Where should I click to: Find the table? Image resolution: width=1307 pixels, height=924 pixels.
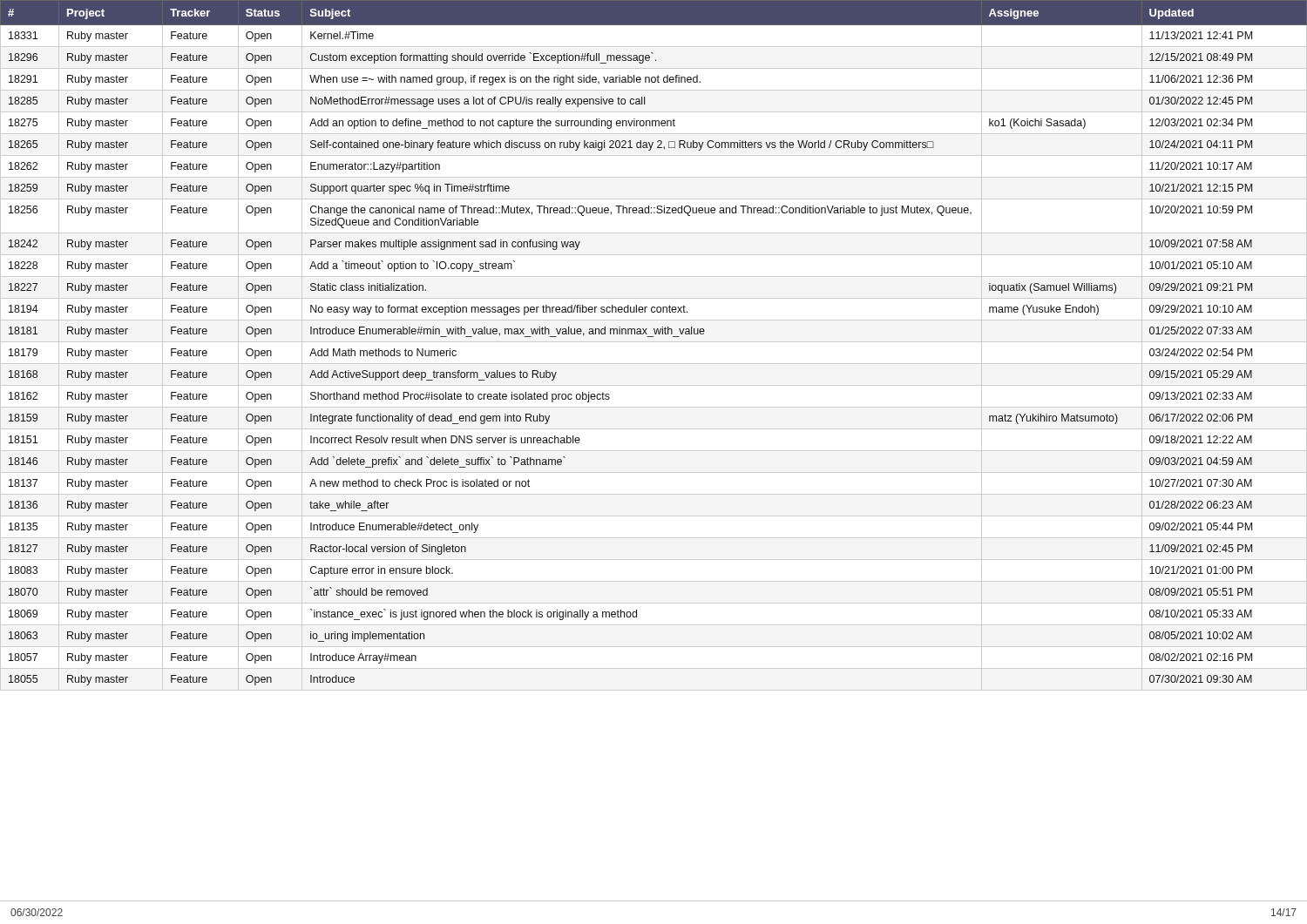(x=654, y=345)
